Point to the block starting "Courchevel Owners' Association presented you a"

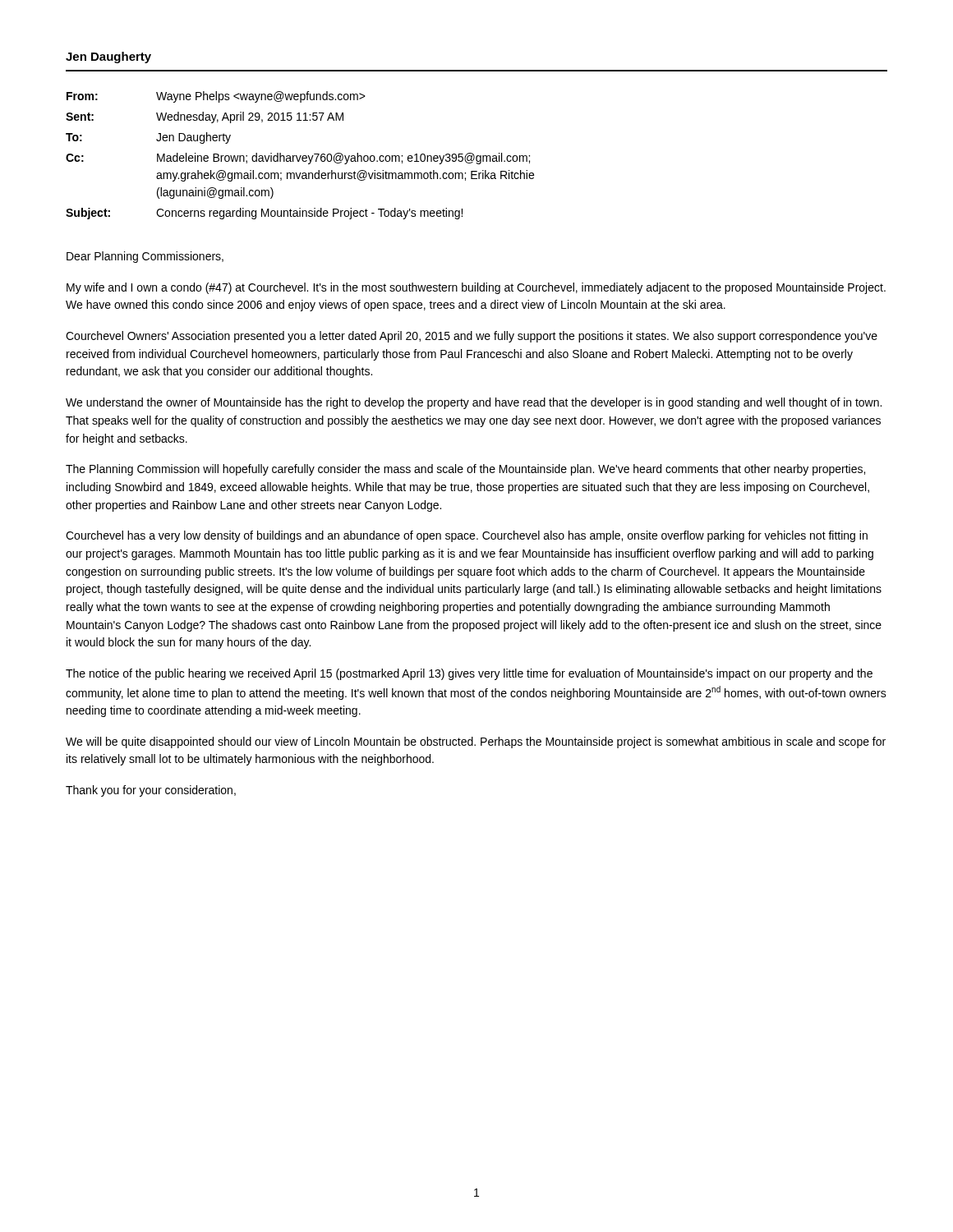coord(472,354)
